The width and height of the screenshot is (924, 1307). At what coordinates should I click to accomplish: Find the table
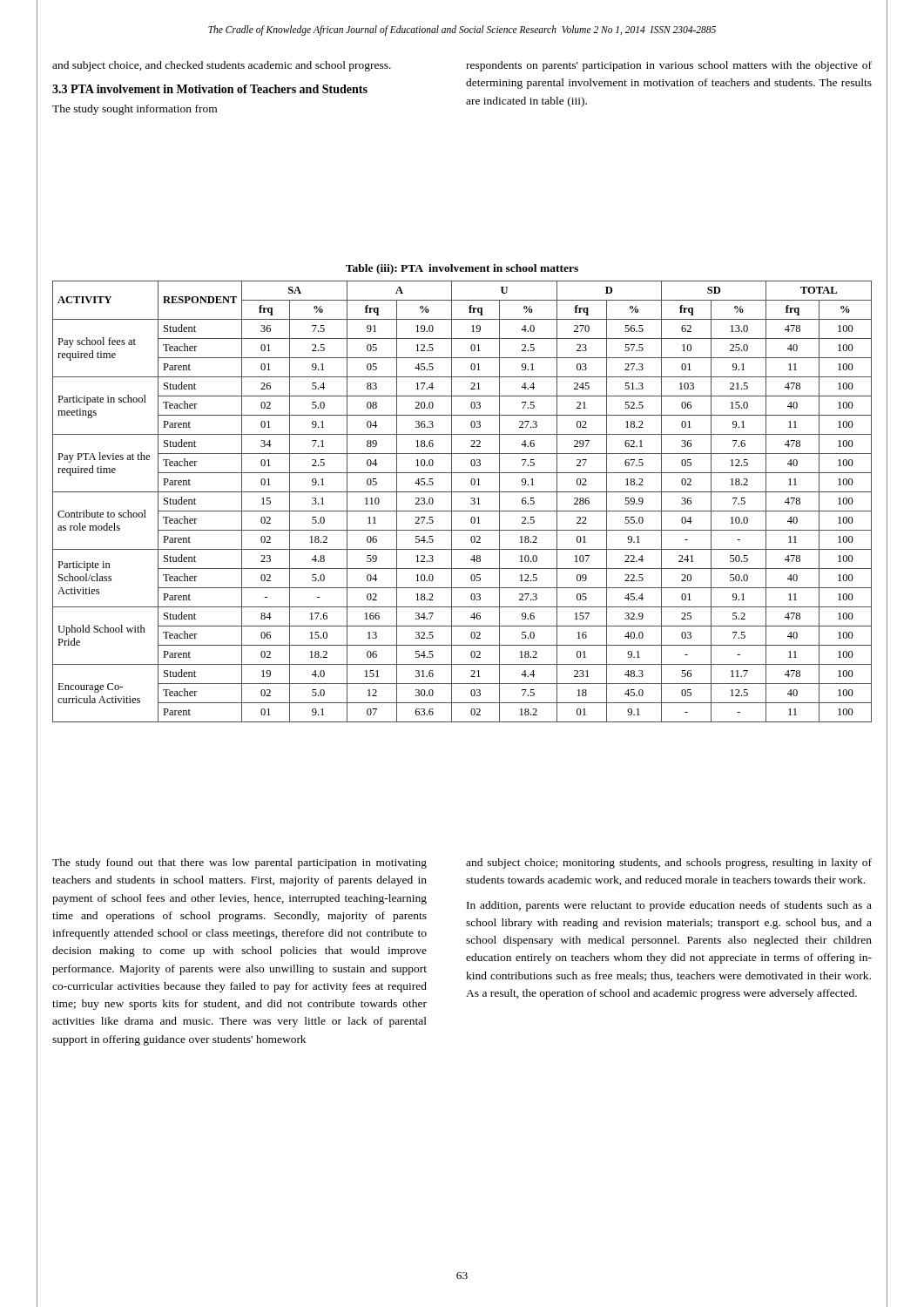point(462,501)
